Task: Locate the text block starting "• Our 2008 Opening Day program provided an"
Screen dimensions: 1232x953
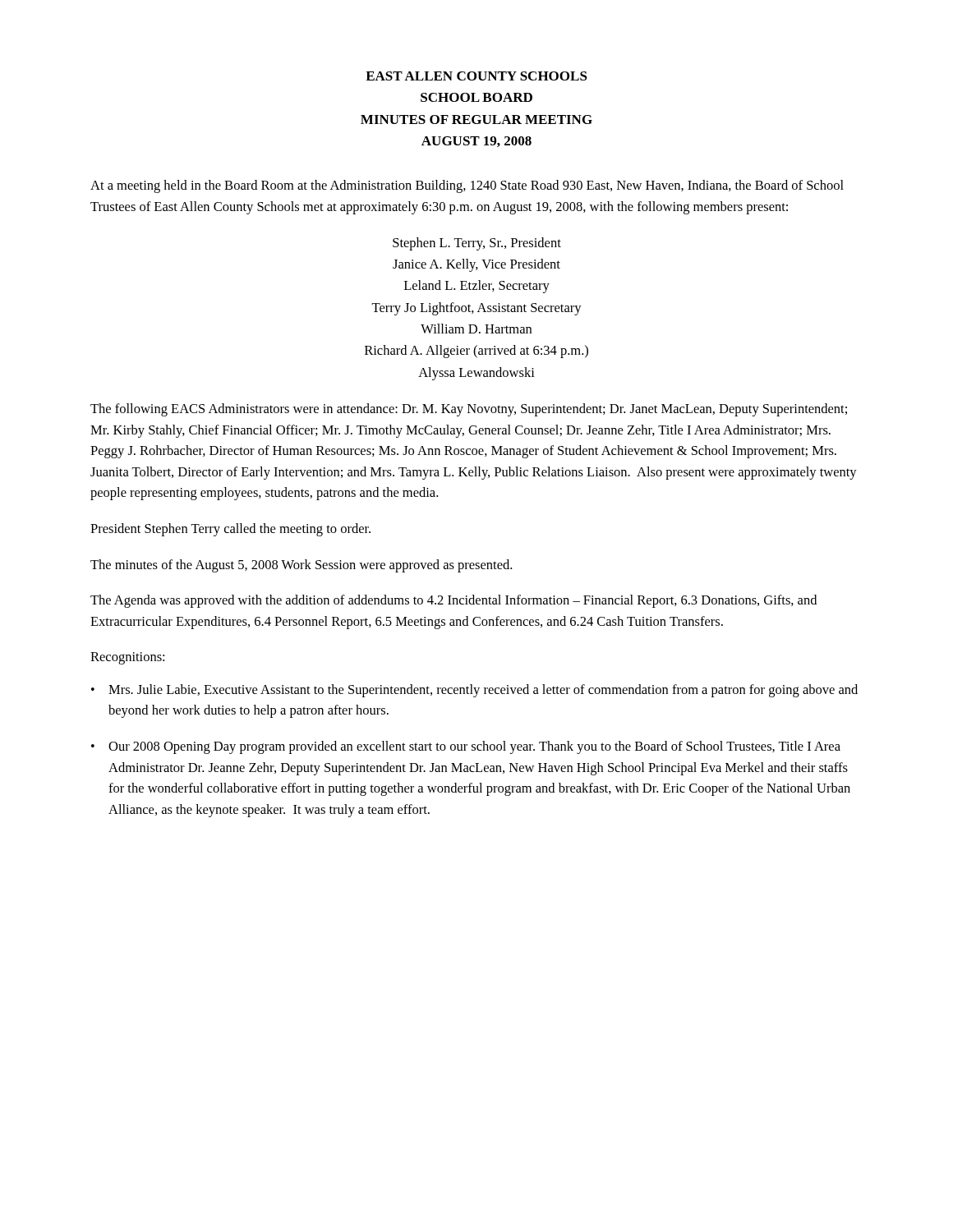Action: coord(476,778)
